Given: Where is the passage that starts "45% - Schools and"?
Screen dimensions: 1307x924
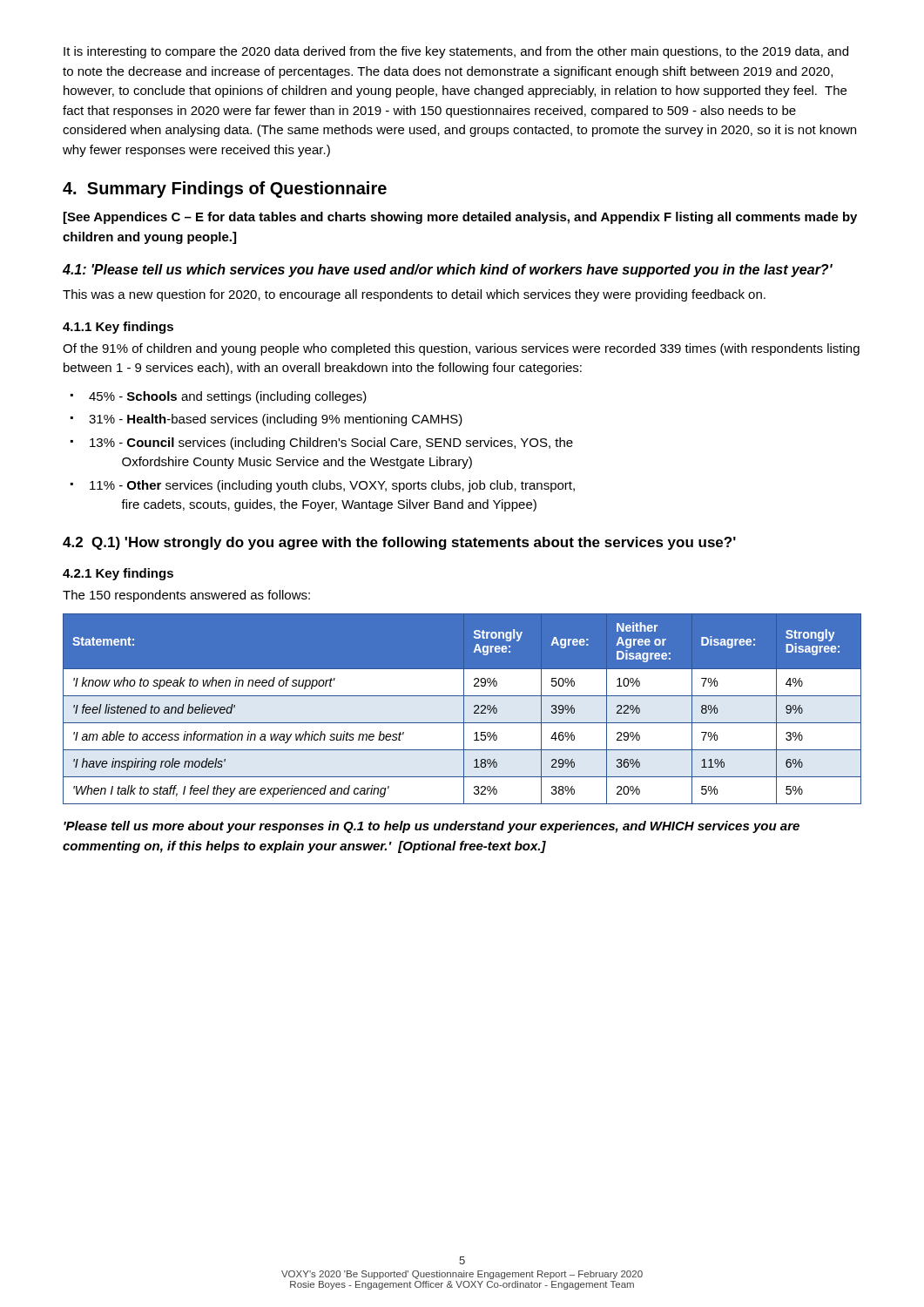Looking at the screenshot, I should pos(228,396).
